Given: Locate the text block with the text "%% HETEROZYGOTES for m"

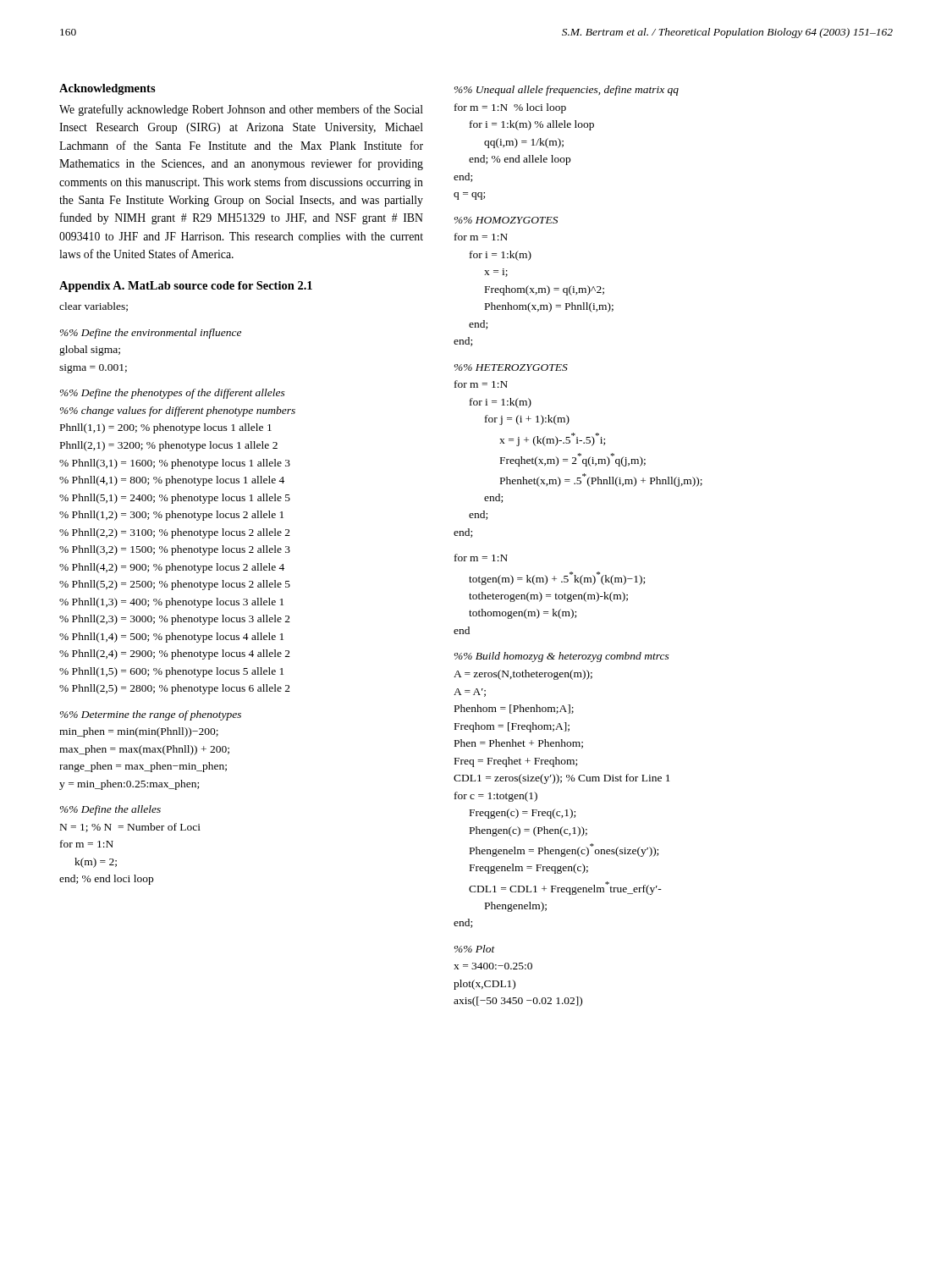Looking at the screenshot, I should 511,367.
